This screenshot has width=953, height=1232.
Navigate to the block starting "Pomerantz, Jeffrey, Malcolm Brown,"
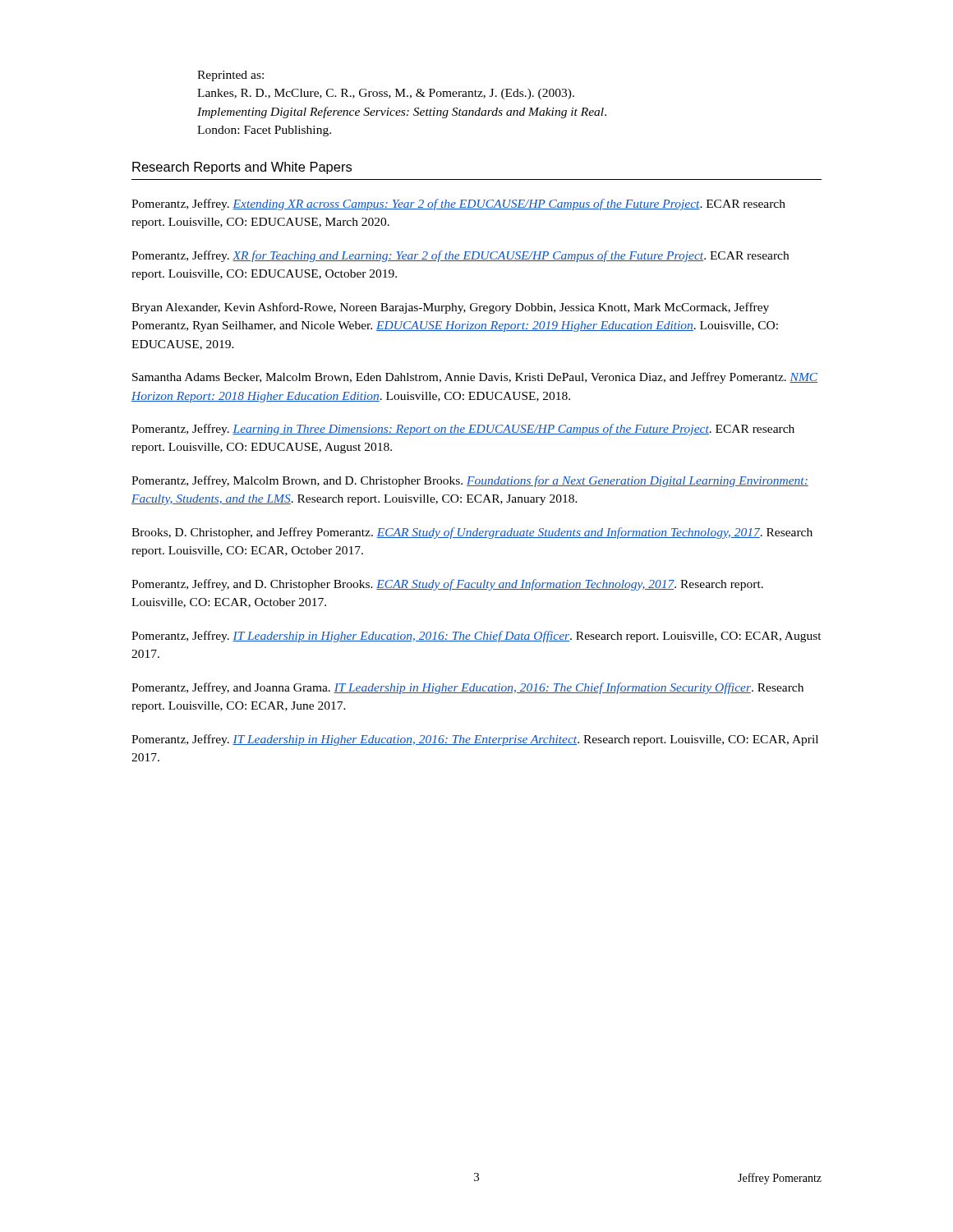point(470,489)
